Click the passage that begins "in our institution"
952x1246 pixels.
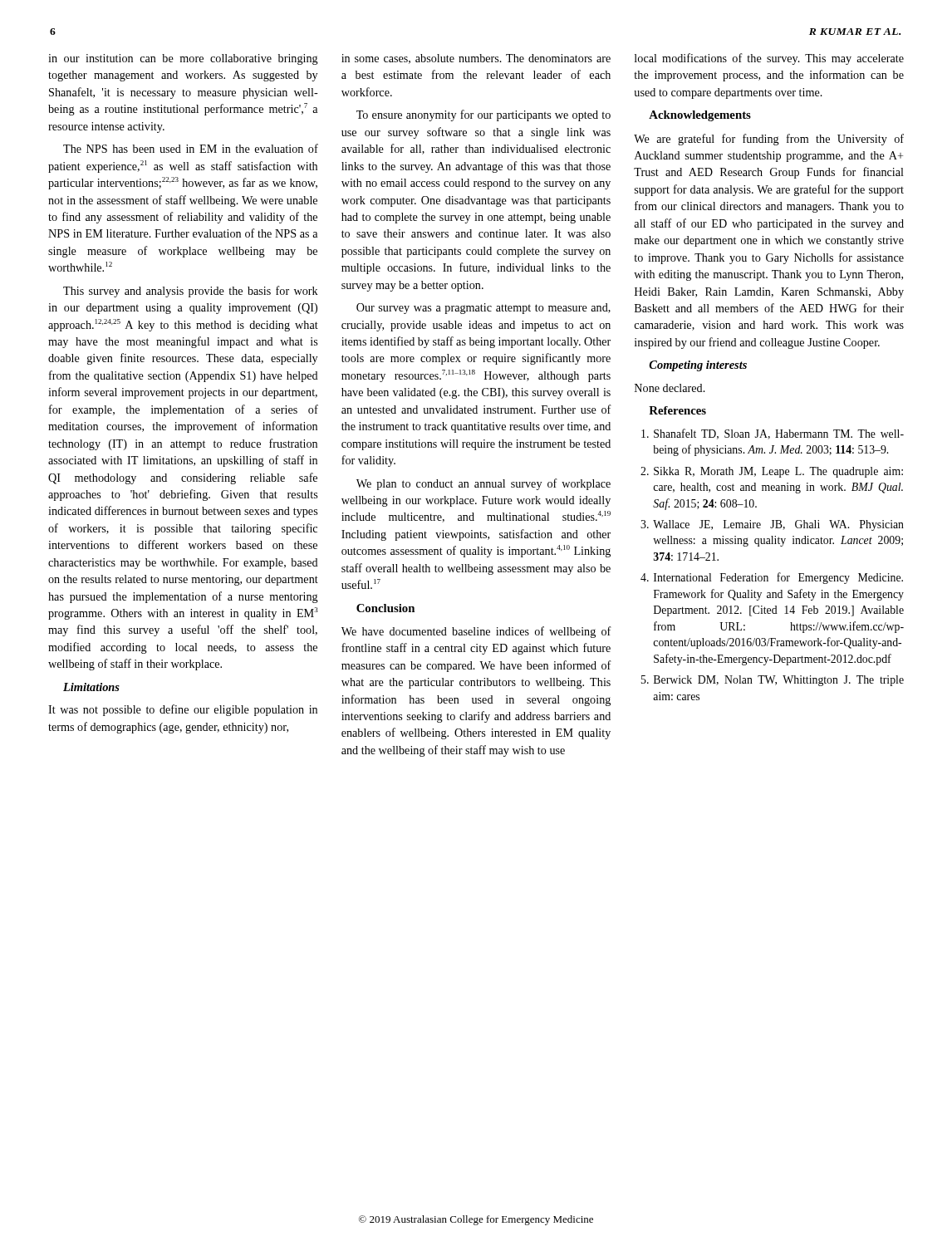point(183,361)
